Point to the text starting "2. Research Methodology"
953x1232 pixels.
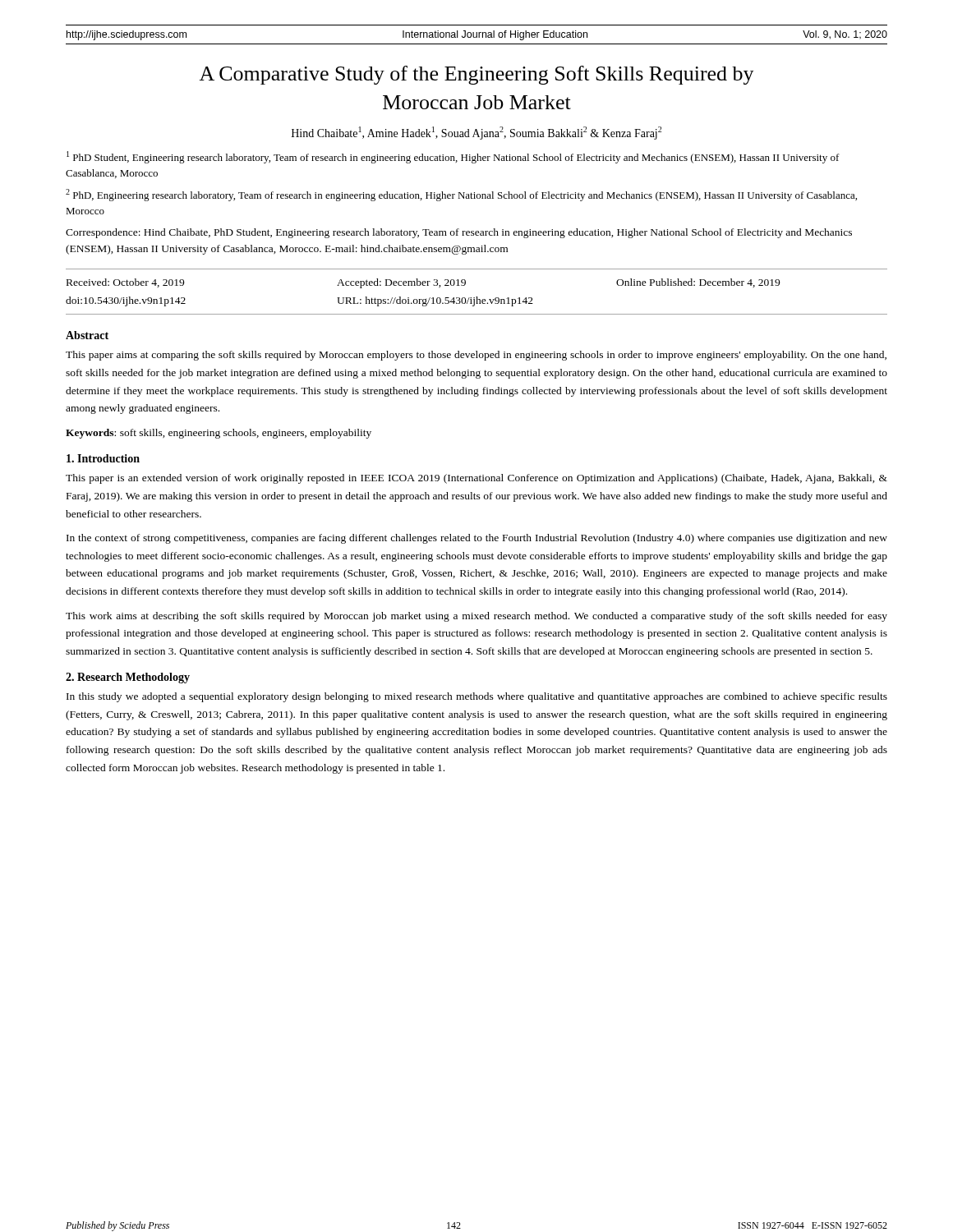click(128, 677)
